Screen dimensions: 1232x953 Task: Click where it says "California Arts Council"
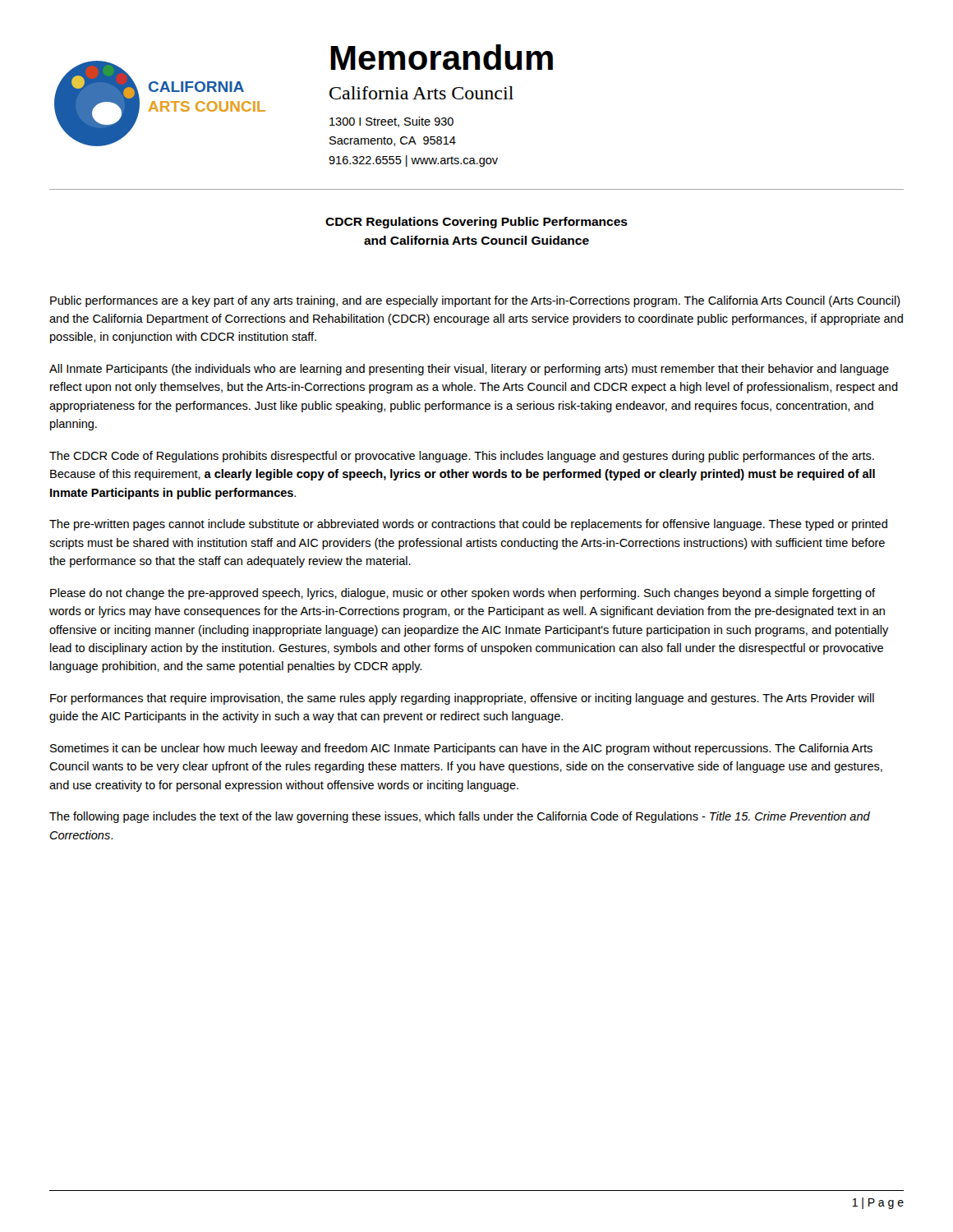tap(421, 93)
